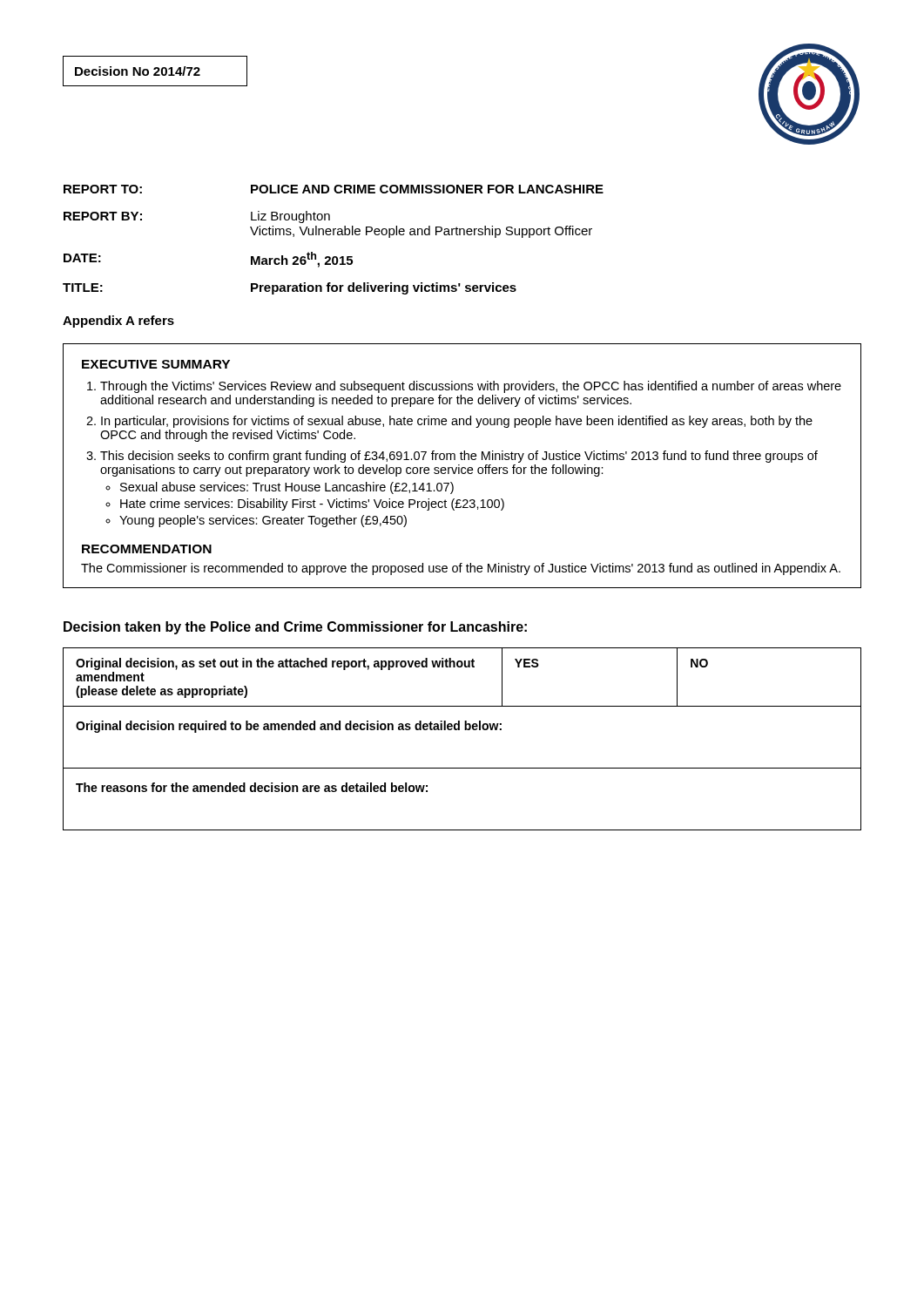Select the table that reads "Original decision required to"
The image size is (924, 1307).
click(462, 738)
